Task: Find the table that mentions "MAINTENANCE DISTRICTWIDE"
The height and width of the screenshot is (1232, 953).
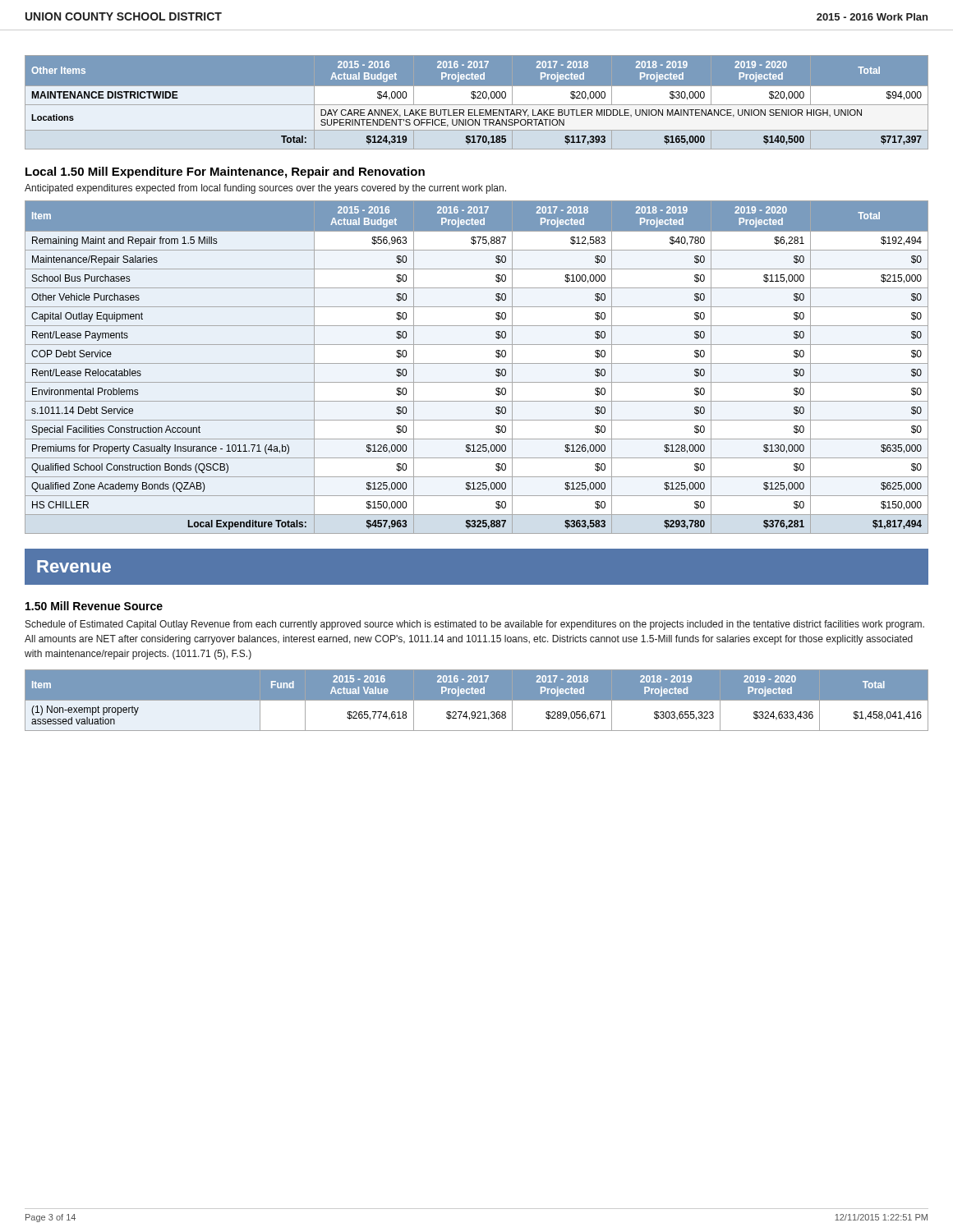Action: coord(476,102)
